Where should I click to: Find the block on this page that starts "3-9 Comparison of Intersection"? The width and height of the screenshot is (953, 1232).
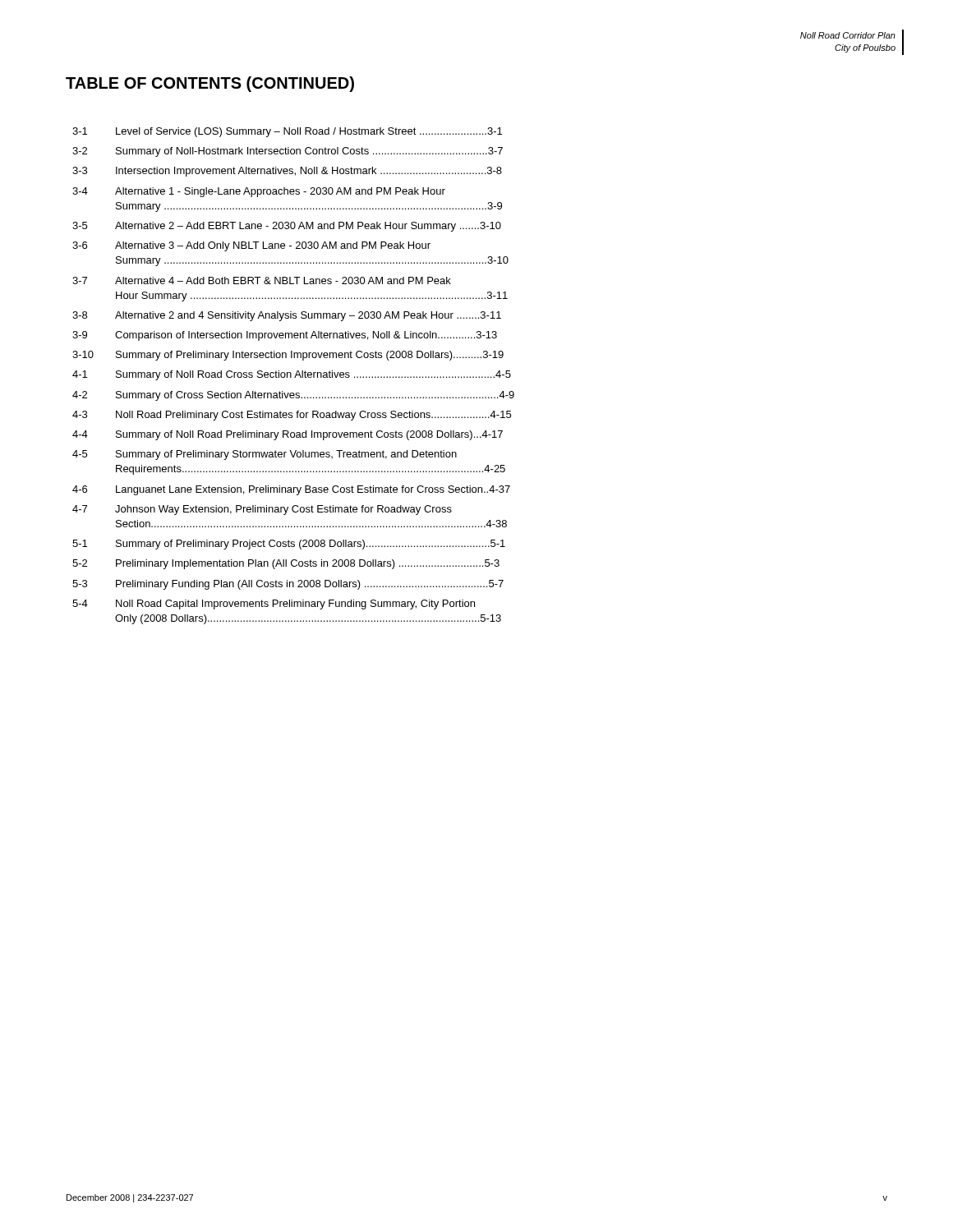tap(476, 335)
